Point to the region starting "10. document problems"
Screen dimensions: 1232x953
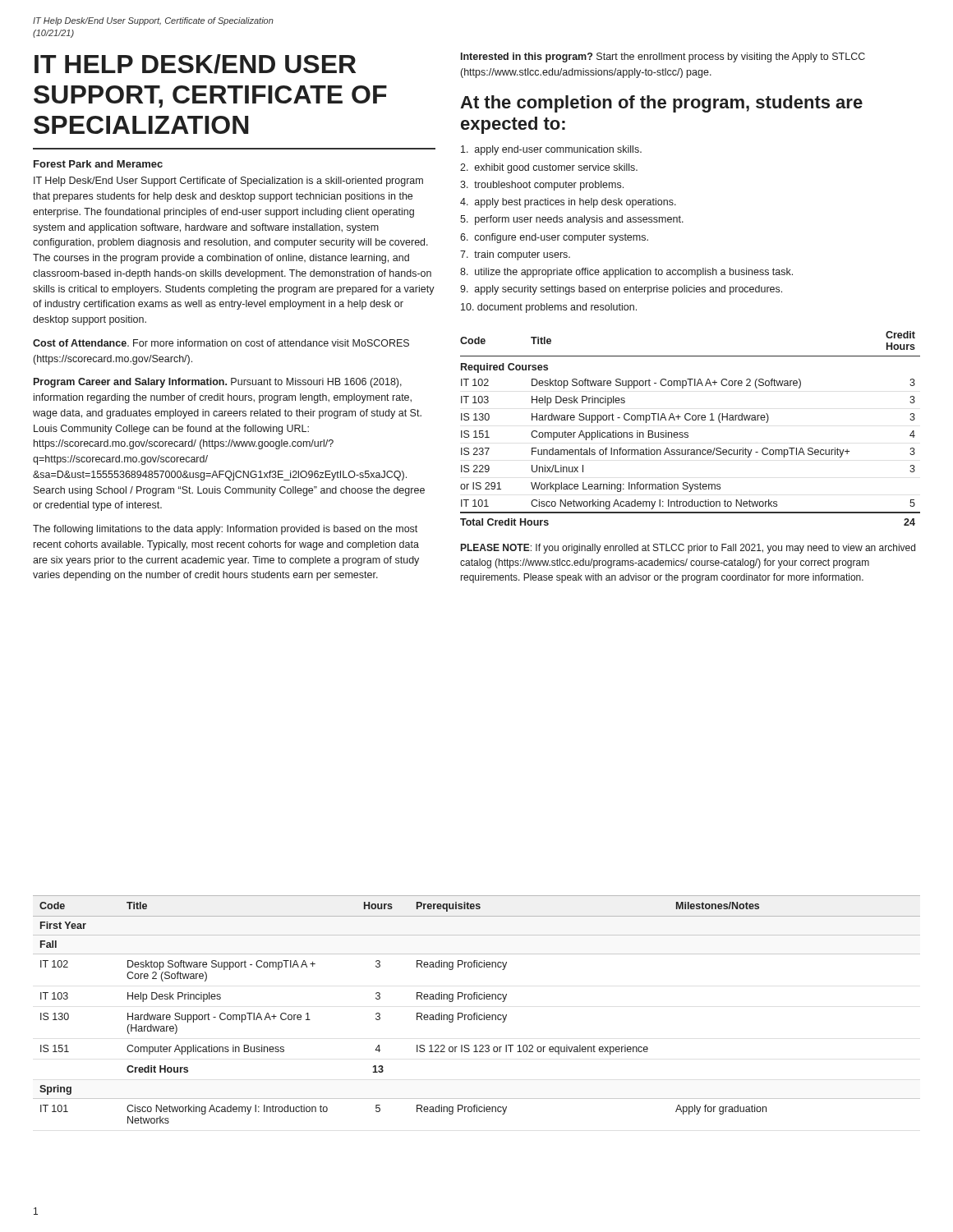tap(549, 307)
